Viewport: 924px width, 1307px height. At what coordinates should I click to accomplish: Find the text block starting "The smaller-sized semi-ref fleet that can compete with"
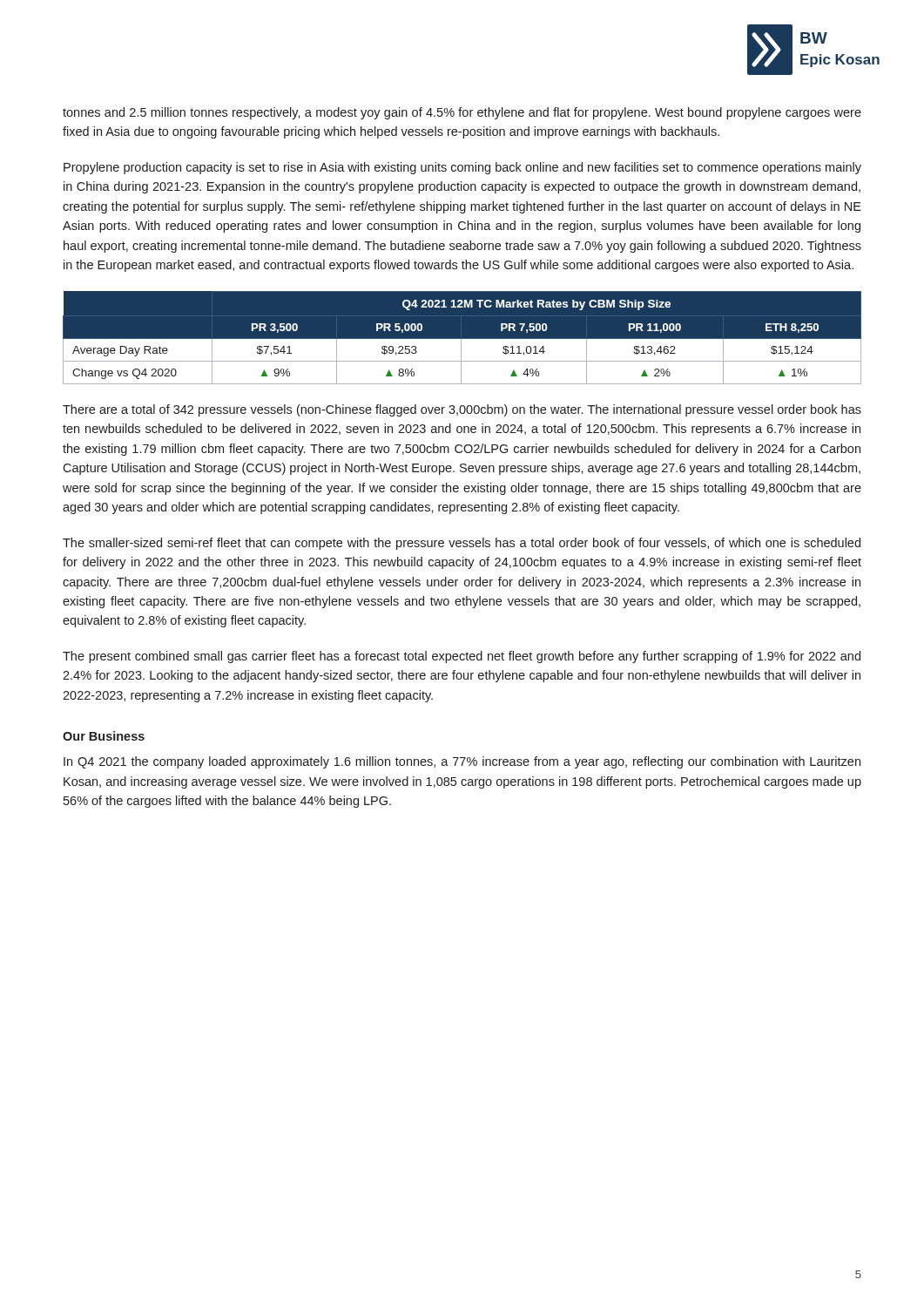462,582
